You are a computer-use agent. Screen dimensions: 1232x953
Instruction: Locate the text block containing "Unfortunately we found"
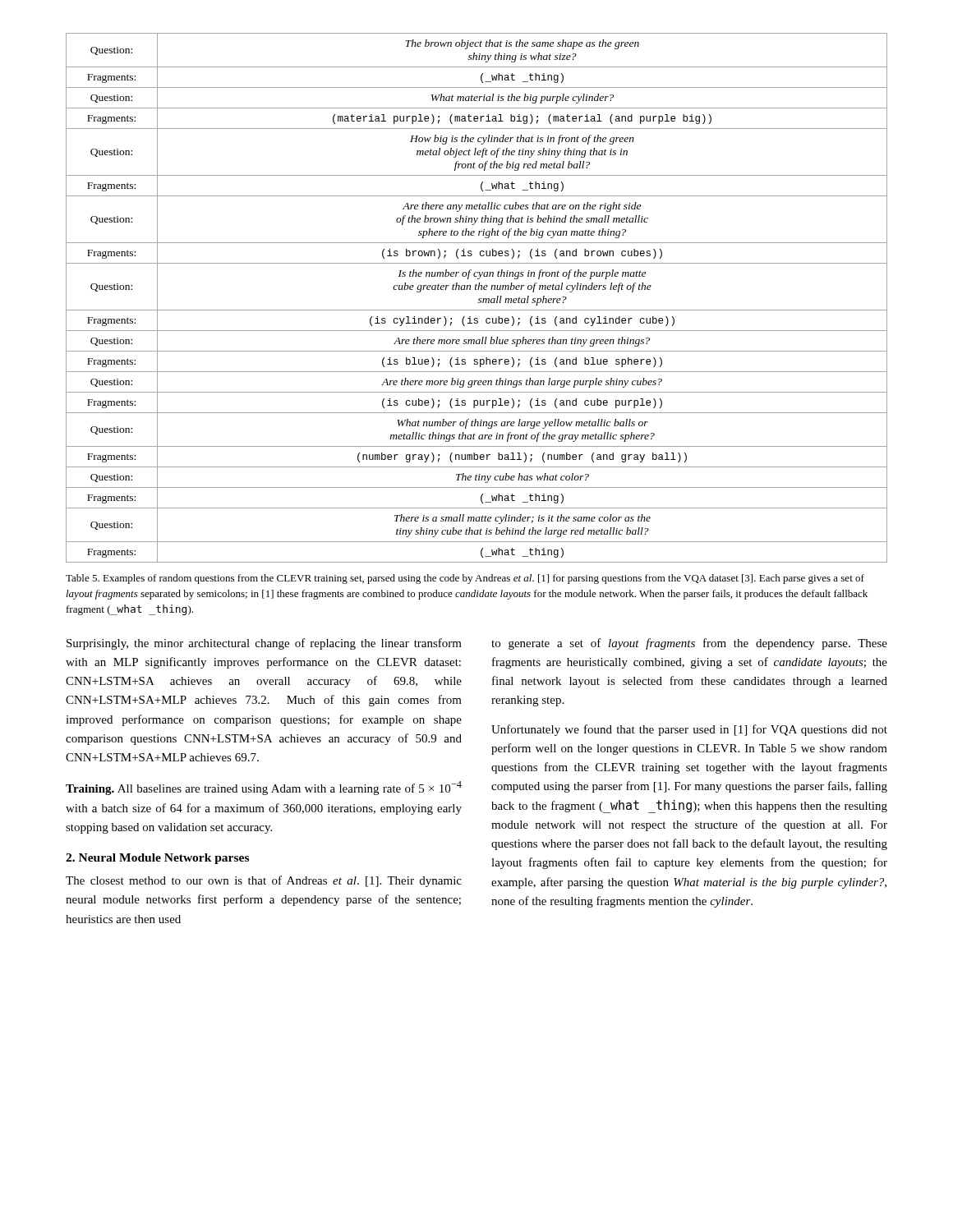tap(689, 815)
